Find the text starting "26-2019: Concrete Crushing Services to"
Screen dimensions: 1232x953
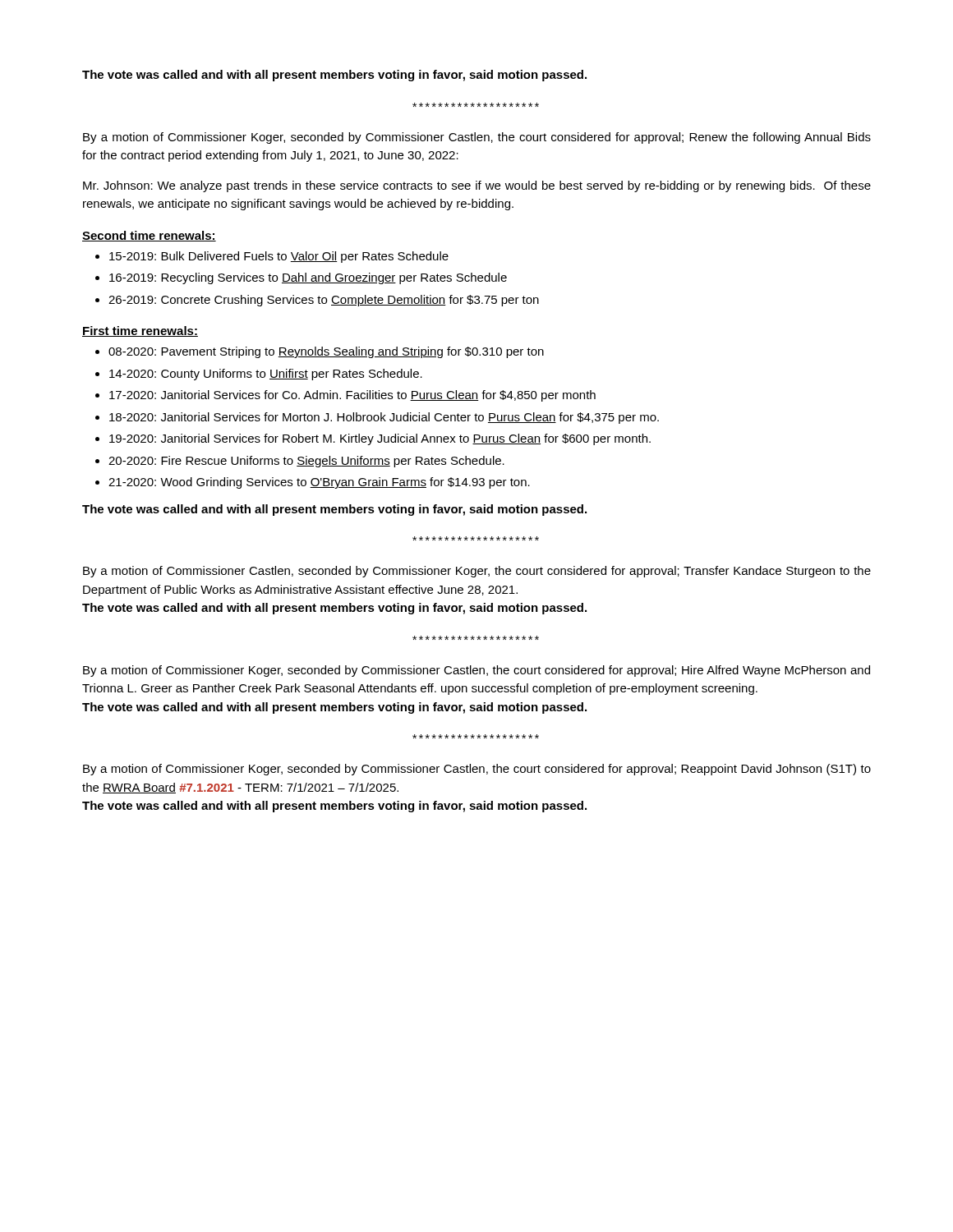pos(324,299)
